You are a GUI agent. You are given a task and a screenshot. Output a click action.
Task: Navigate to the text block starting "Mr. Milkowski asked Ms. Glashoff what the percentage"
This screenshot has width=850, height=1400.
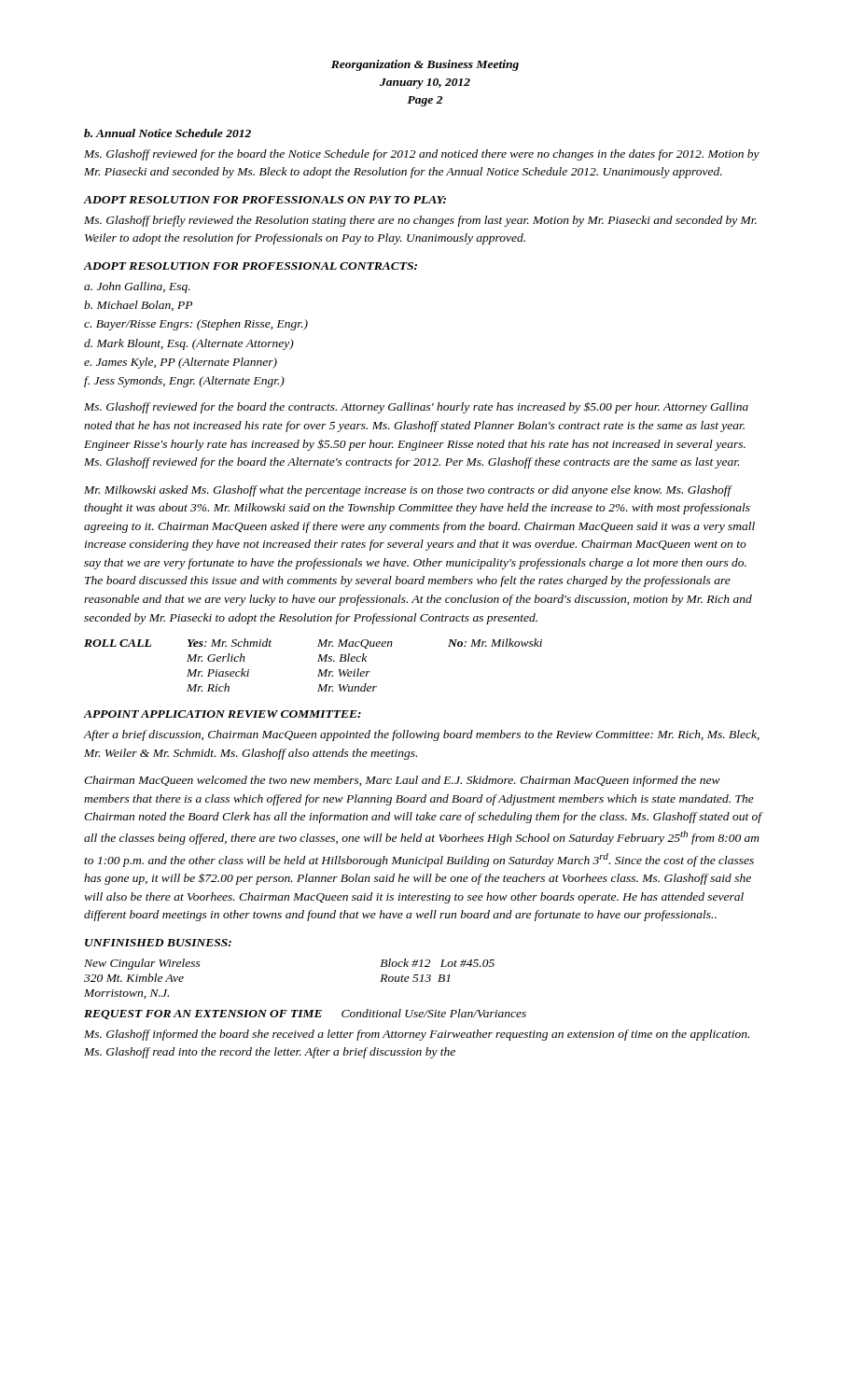pyautogui.click(x=425, y=553)
